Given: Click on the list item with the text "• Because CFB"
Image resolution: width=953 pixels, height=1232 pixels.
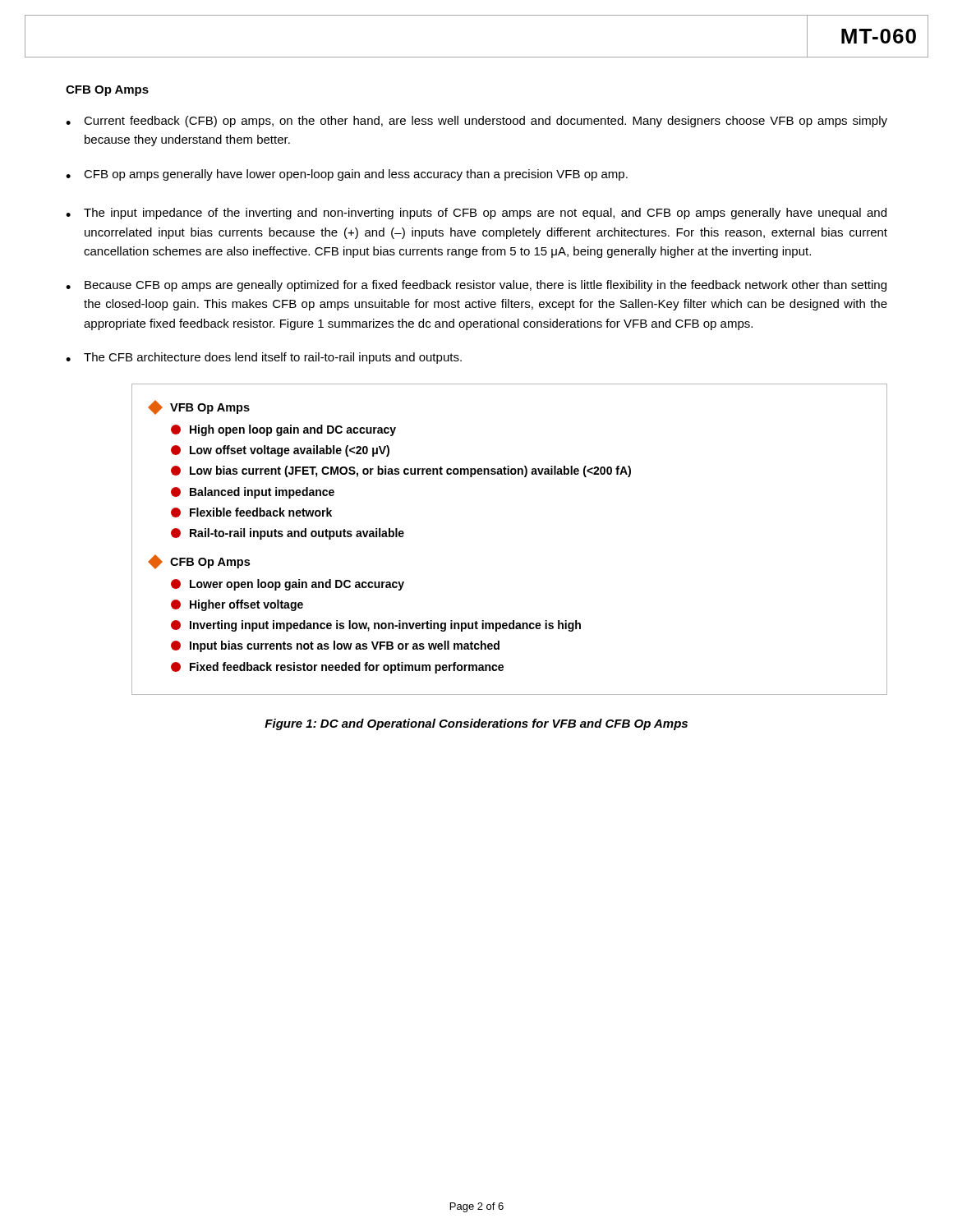Looking at the screenshot, I should [x=476, y=304].
